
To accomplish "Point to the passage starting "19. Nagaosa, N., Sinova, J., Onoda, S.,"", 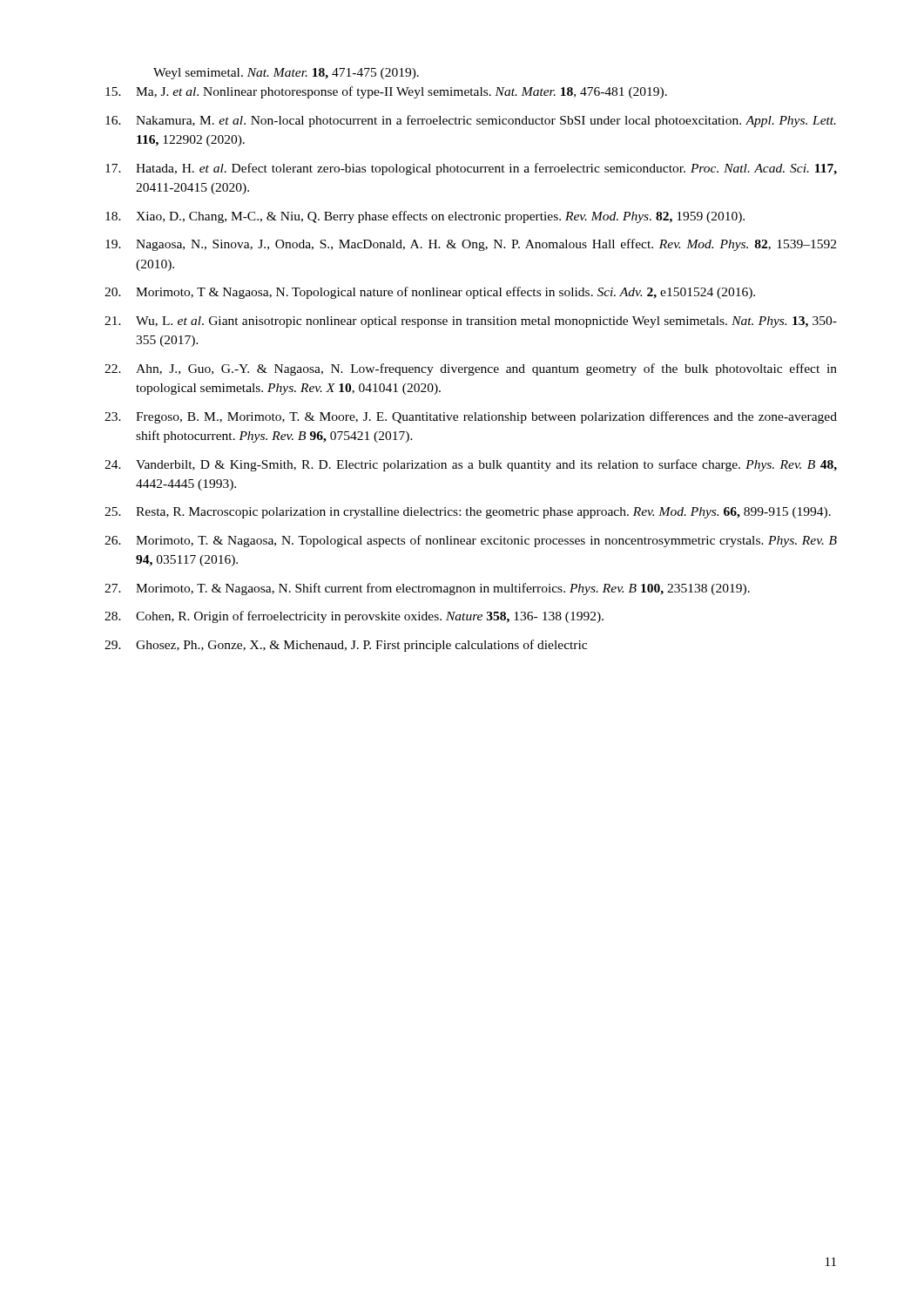I will coord(471,254).
